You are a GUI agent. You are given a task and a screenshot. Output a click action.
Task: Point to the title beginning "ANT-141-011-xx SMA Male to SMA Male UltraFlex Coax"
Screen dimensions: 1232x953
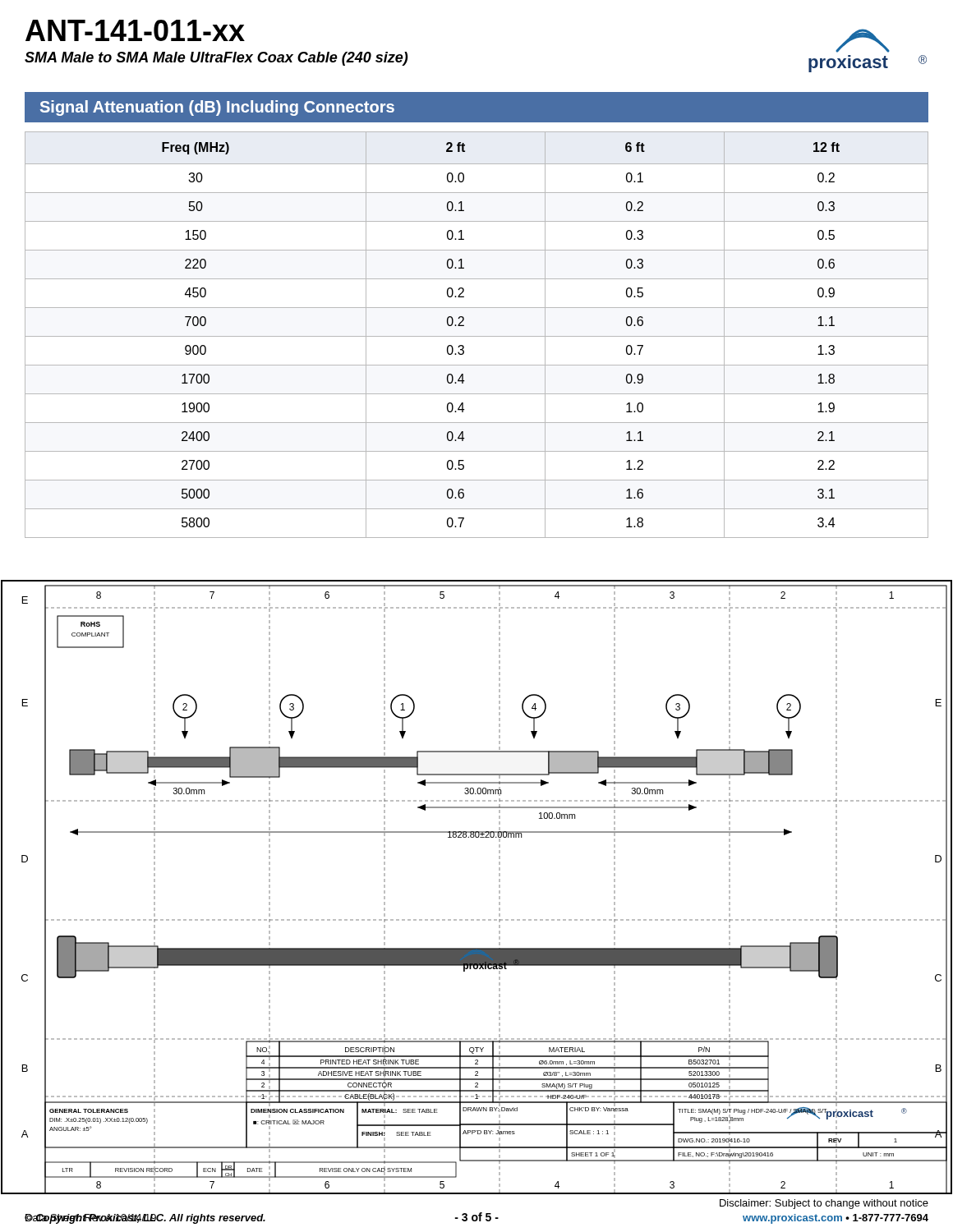[135, 30]
